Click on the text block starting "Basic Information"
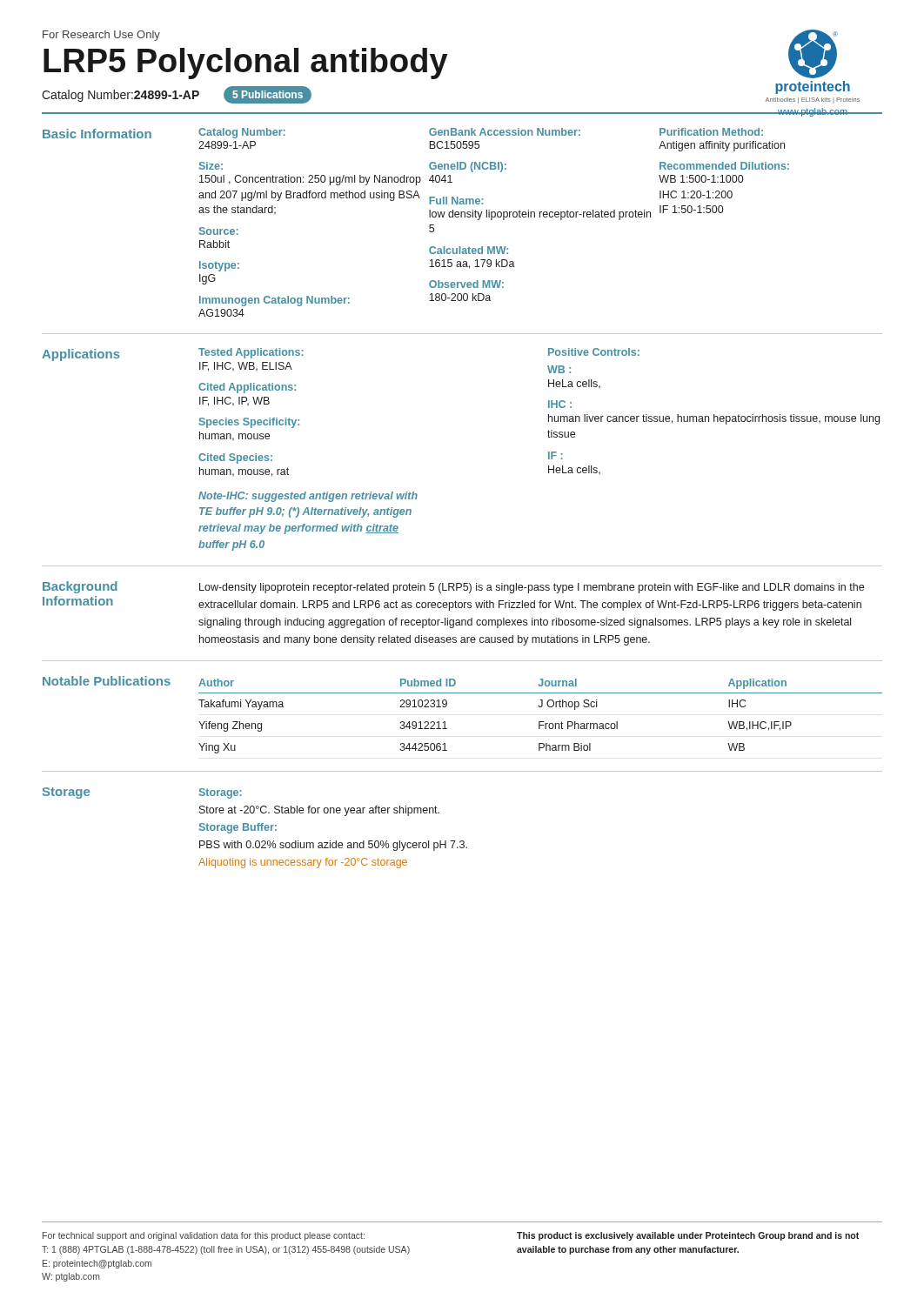This screenshot has height=1305, width=924. tap(97, 133)
